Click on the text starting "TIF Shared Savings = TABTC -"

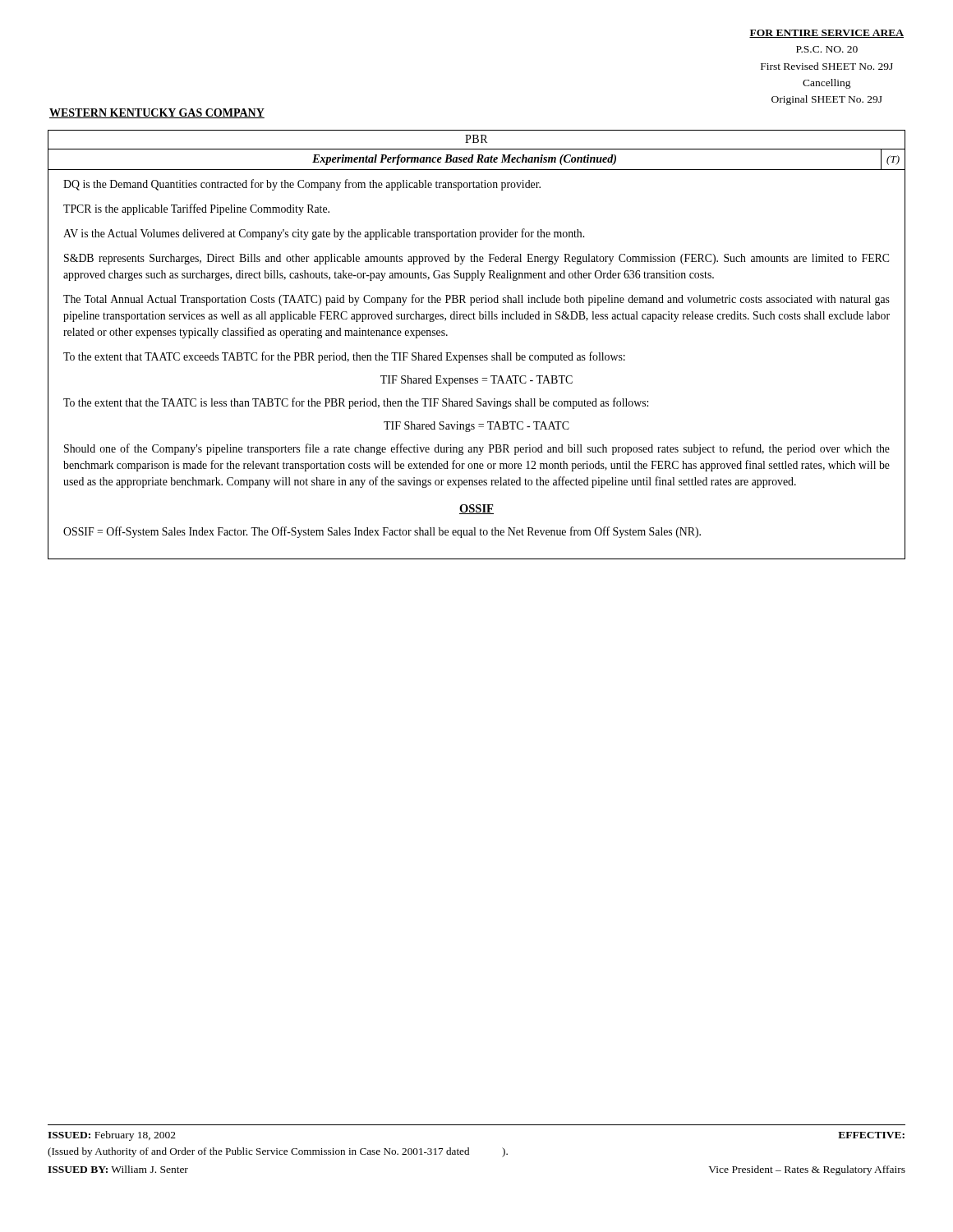(476, 426)
